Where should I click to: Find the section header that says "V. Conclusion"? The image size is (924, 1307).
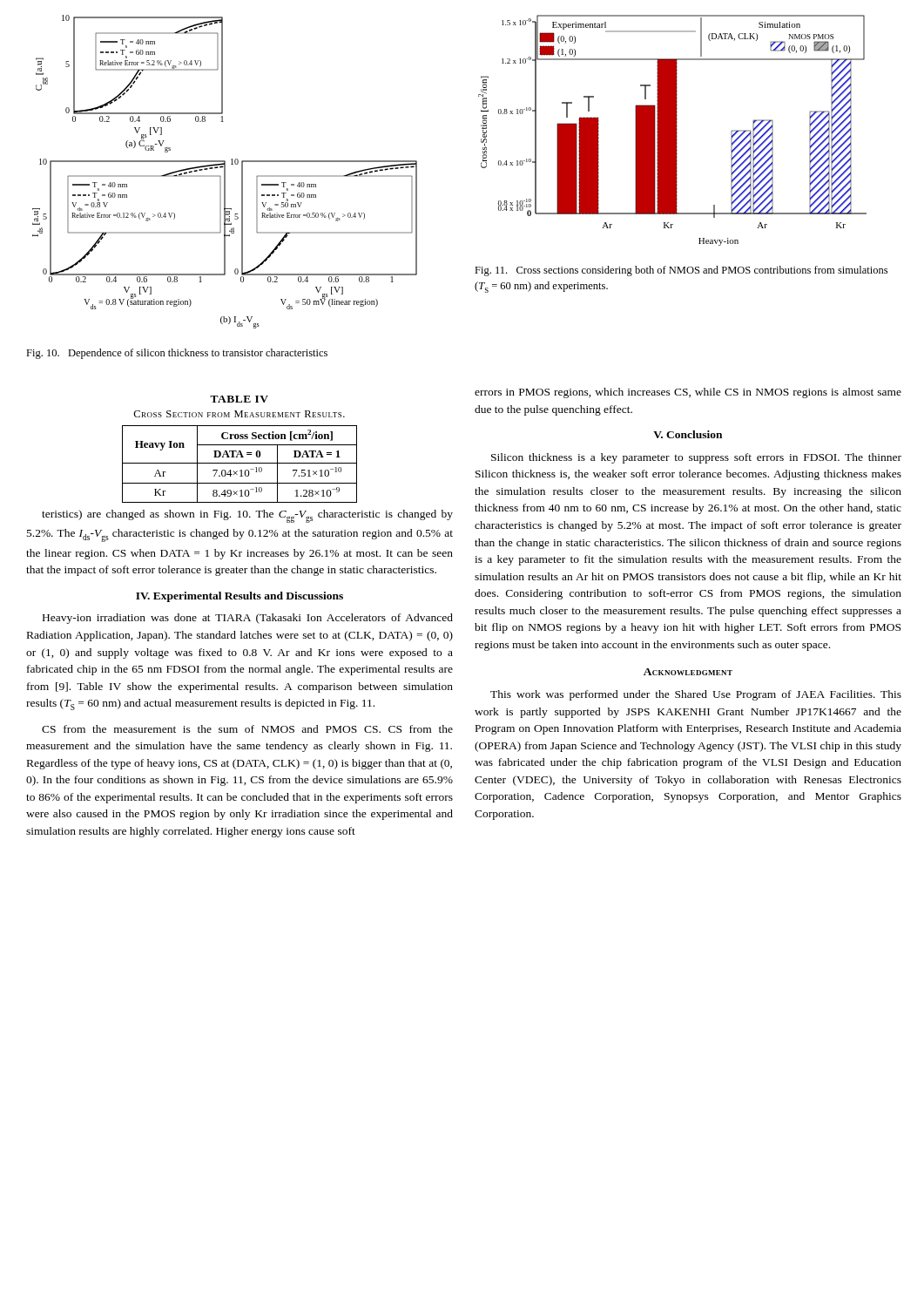688,434
